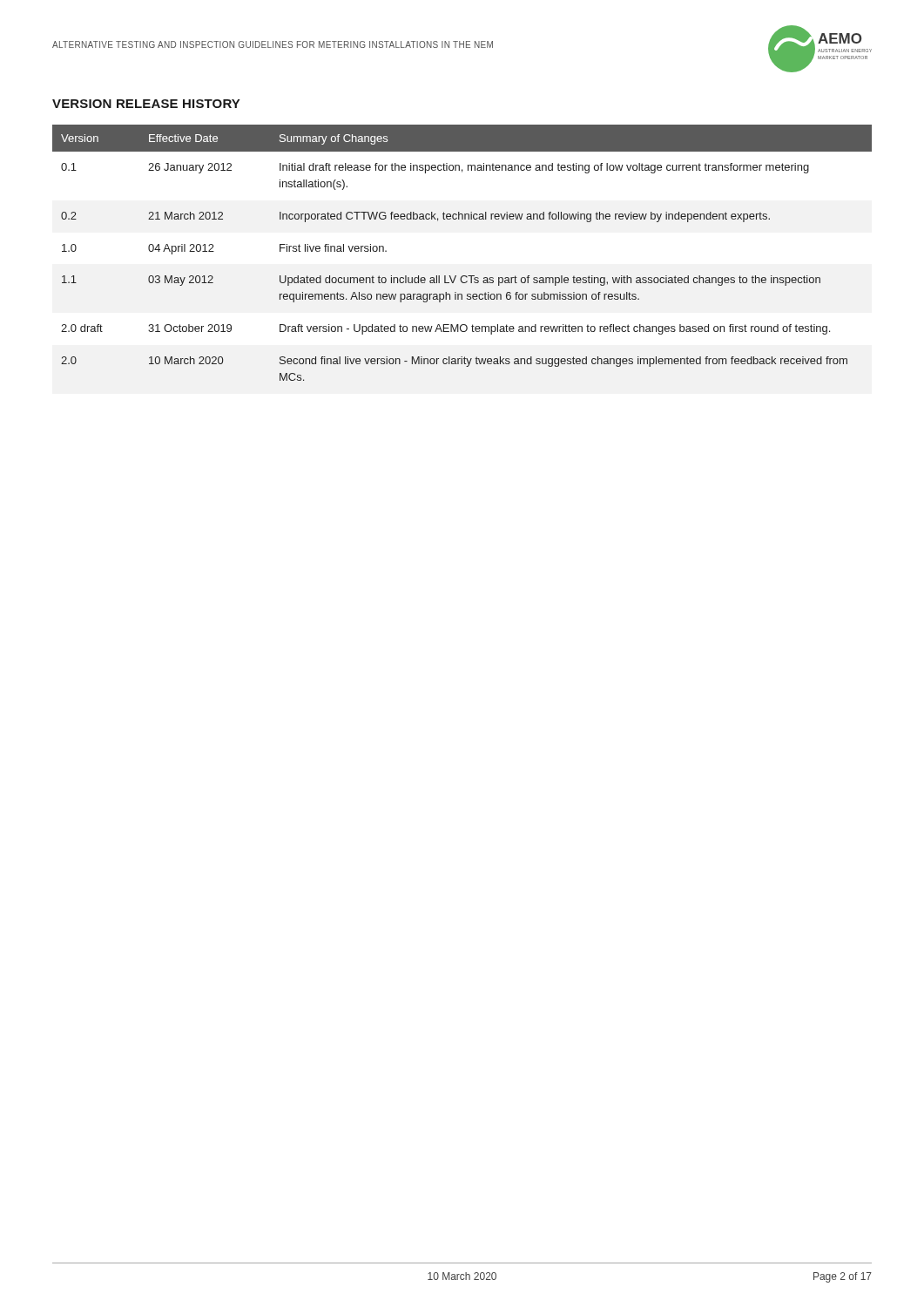The image size is (924, 1307).
Task: Select the block starting "VERSION RELEASE HISTORY"
Action: [146, 103]
